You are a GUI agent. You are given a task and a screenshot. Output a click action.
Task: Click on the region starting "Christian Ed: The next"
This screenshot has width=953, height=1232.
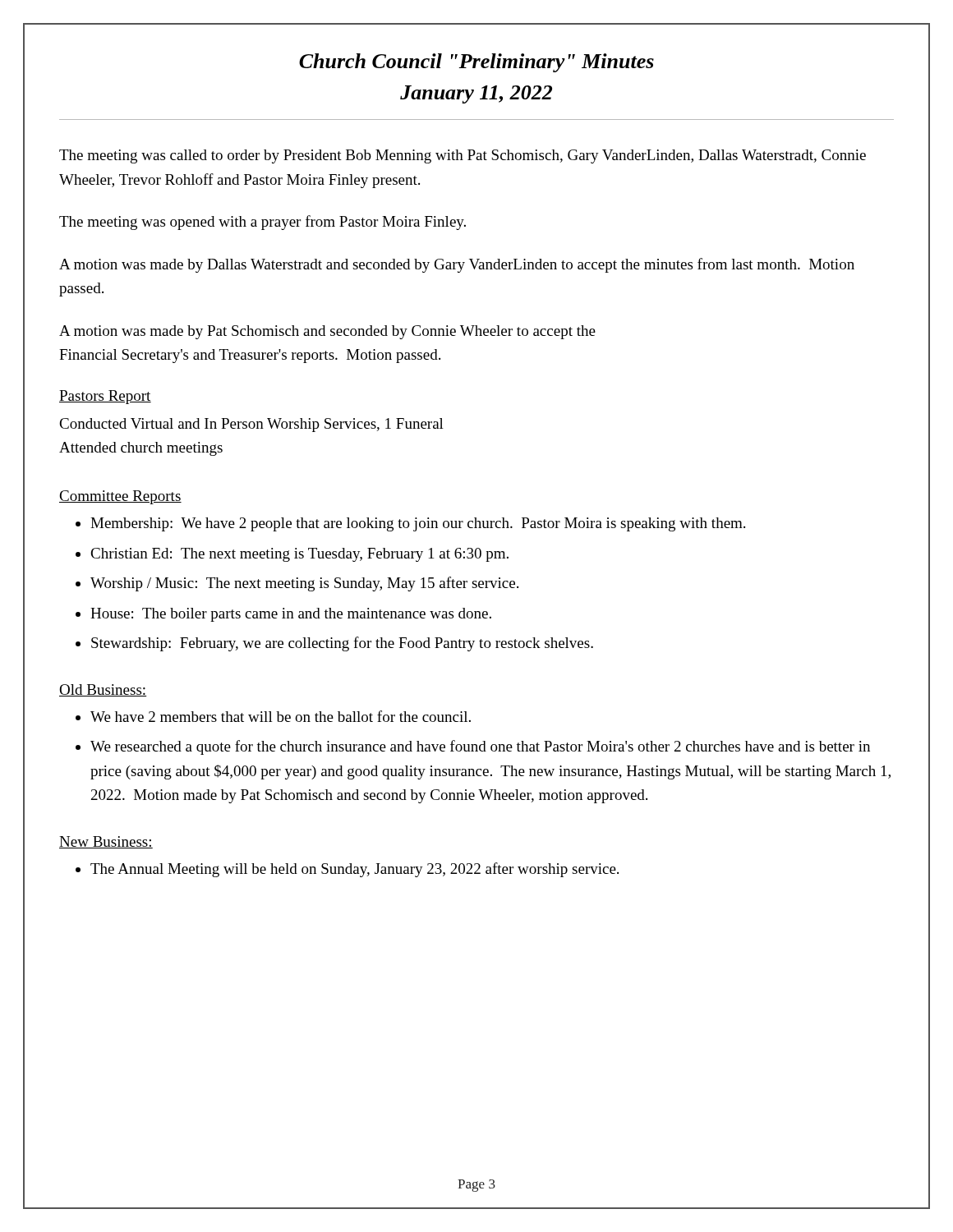click(x=300, y=553)
